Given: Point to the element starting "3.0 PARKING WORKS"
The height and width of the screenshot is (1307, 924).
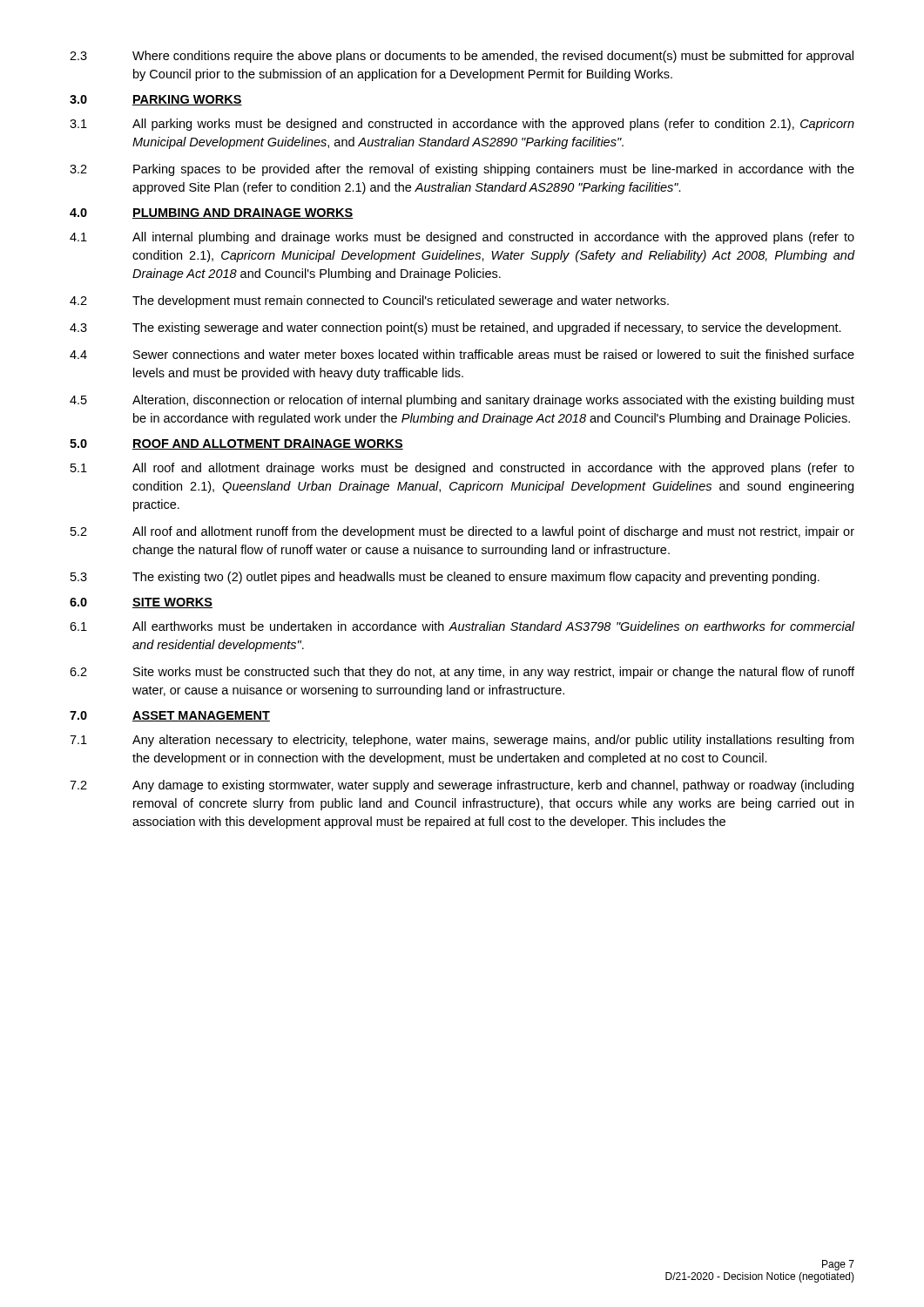Looking at the screenshot, I should pyautogui.click(x=156, y=99).
